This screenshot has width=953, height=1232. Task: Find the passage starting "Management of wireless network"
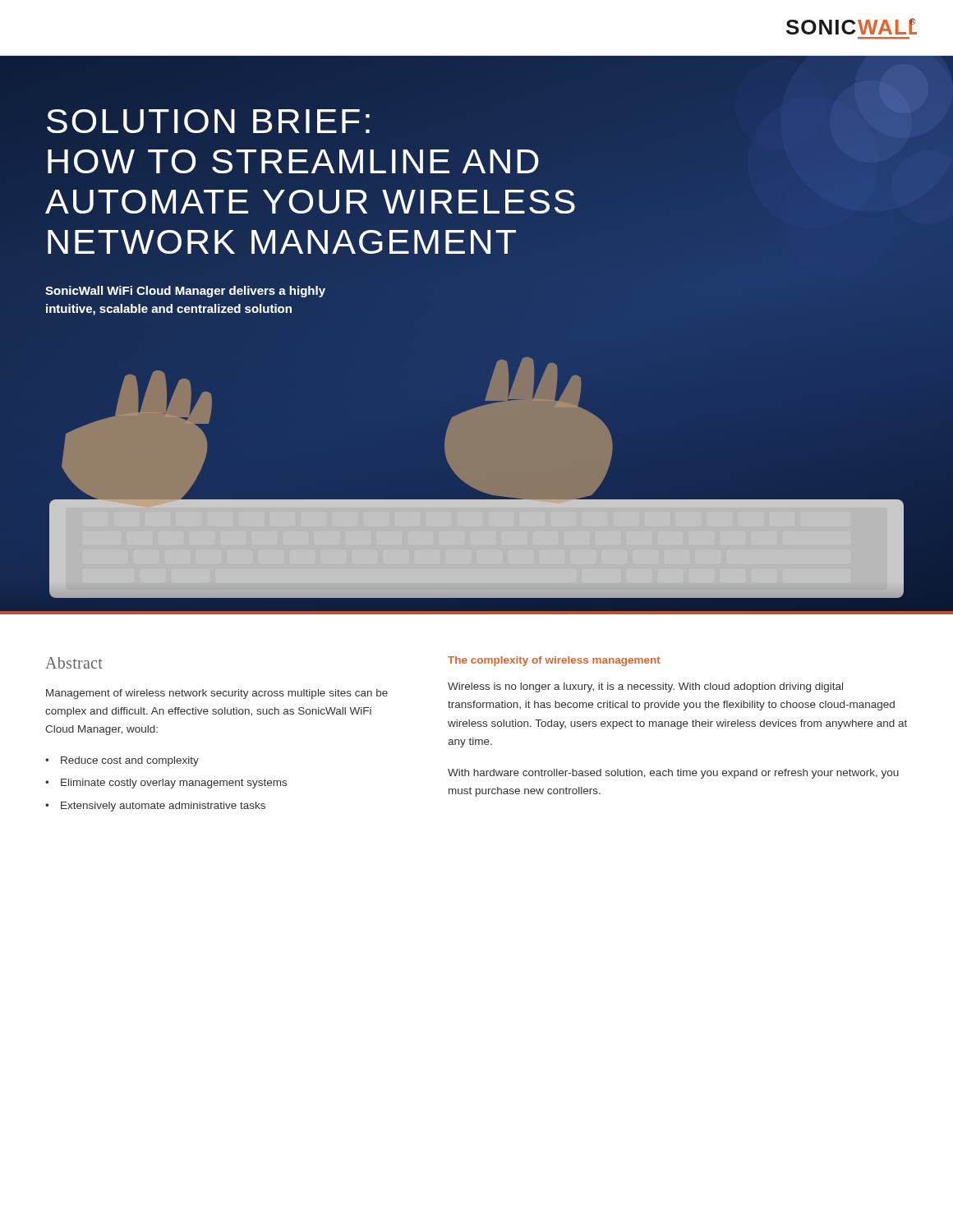(217, 711)
